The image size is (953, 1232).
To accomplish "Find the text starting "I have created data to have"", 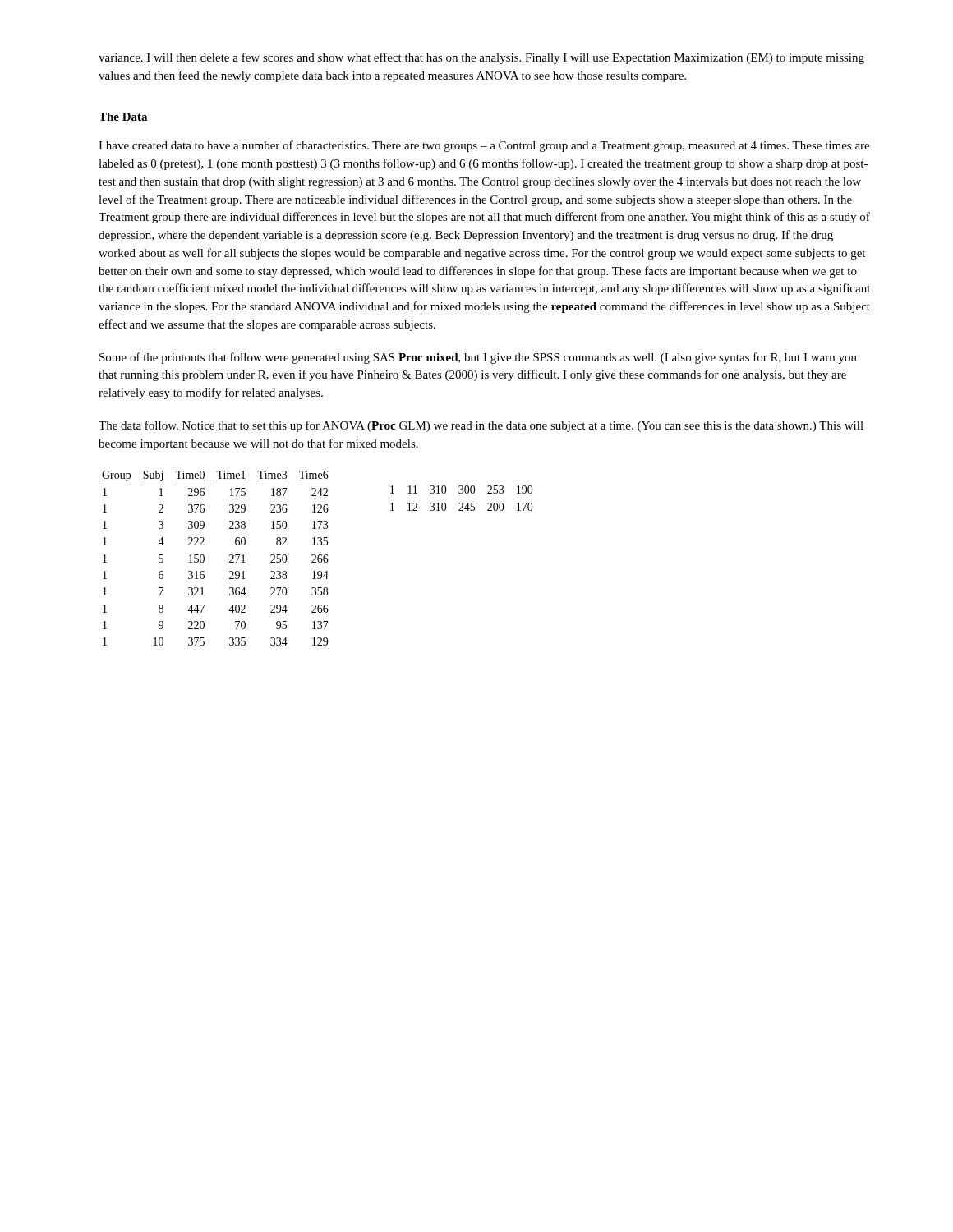I will click(484, 235).
